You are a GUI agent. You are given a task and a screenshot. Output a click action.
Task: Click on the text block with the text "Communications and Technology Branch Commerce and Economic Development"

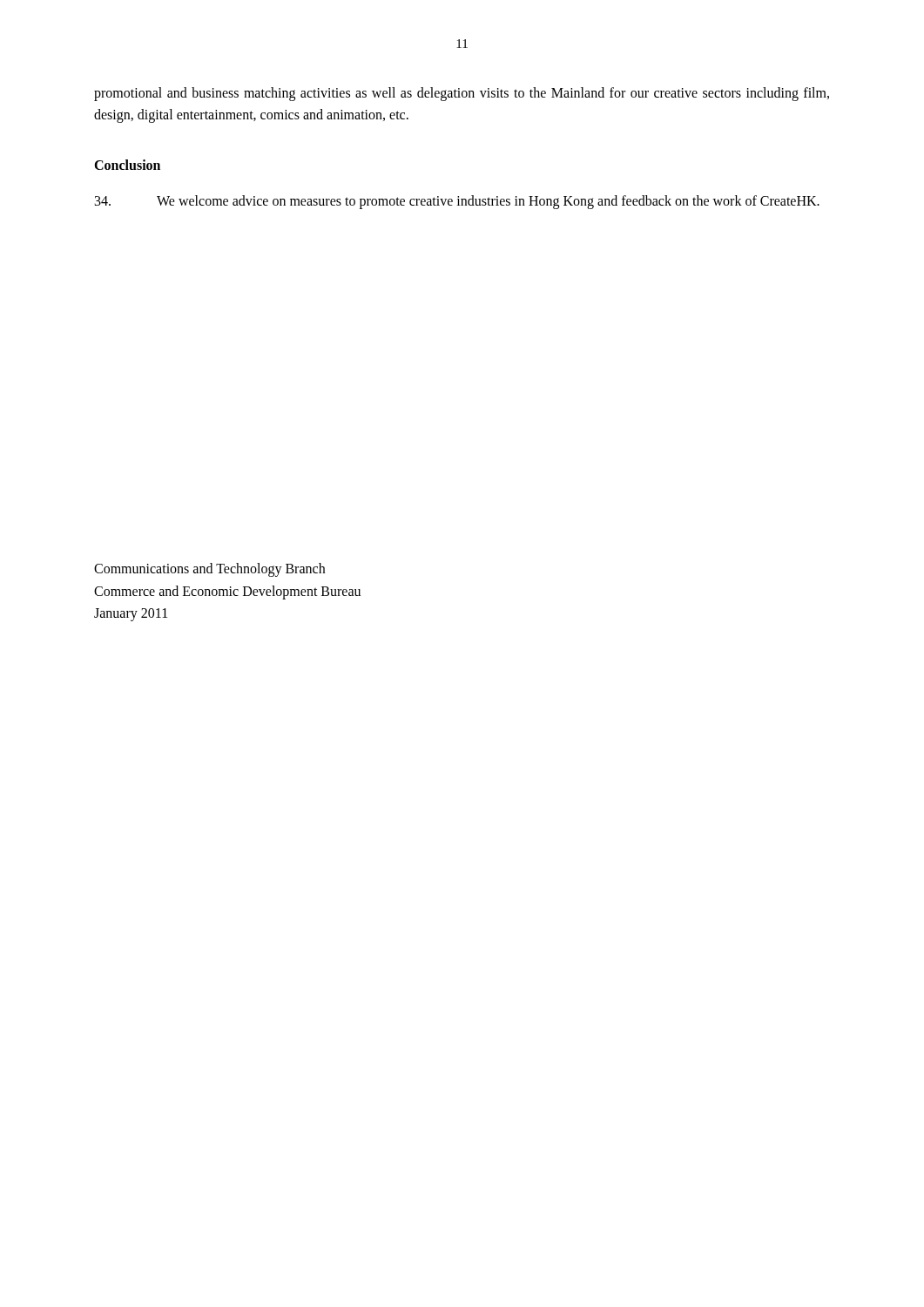coord(228,591)
